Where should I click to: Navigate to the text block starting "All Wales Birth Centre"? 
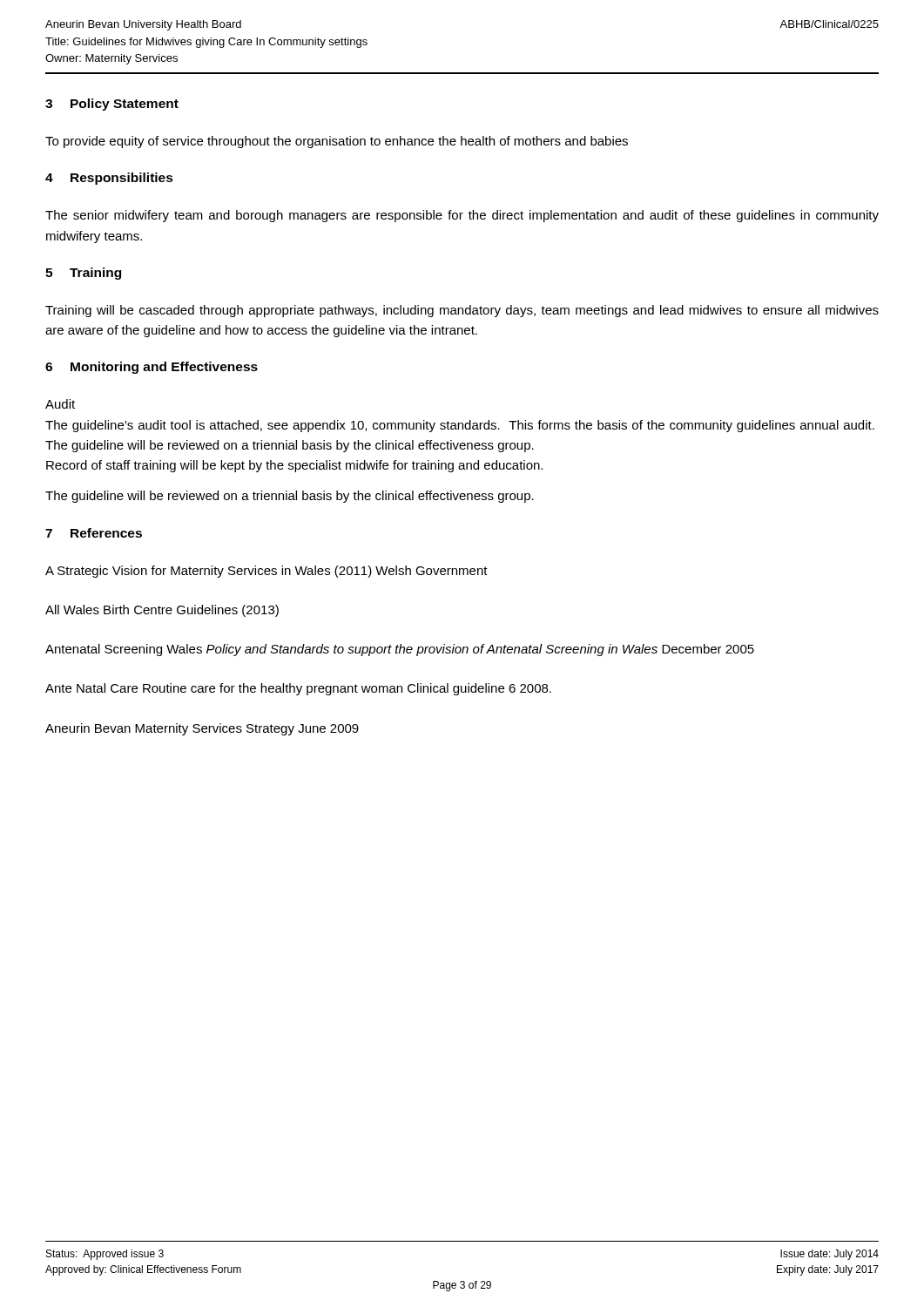(162, 609)
